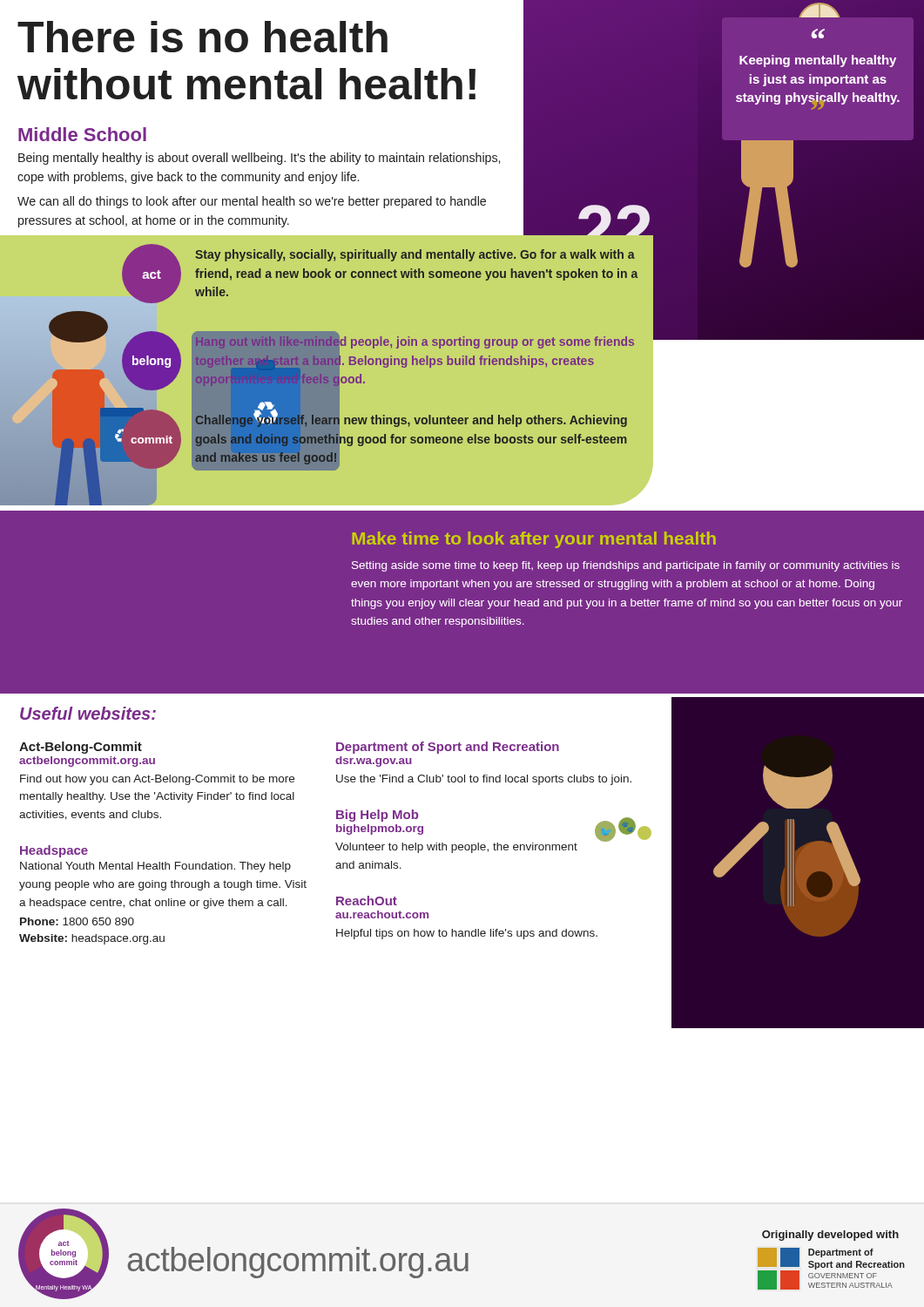
Task: Locate the text block containing "“ Keeping mentally healthy is just as important"
Action: 818,75
